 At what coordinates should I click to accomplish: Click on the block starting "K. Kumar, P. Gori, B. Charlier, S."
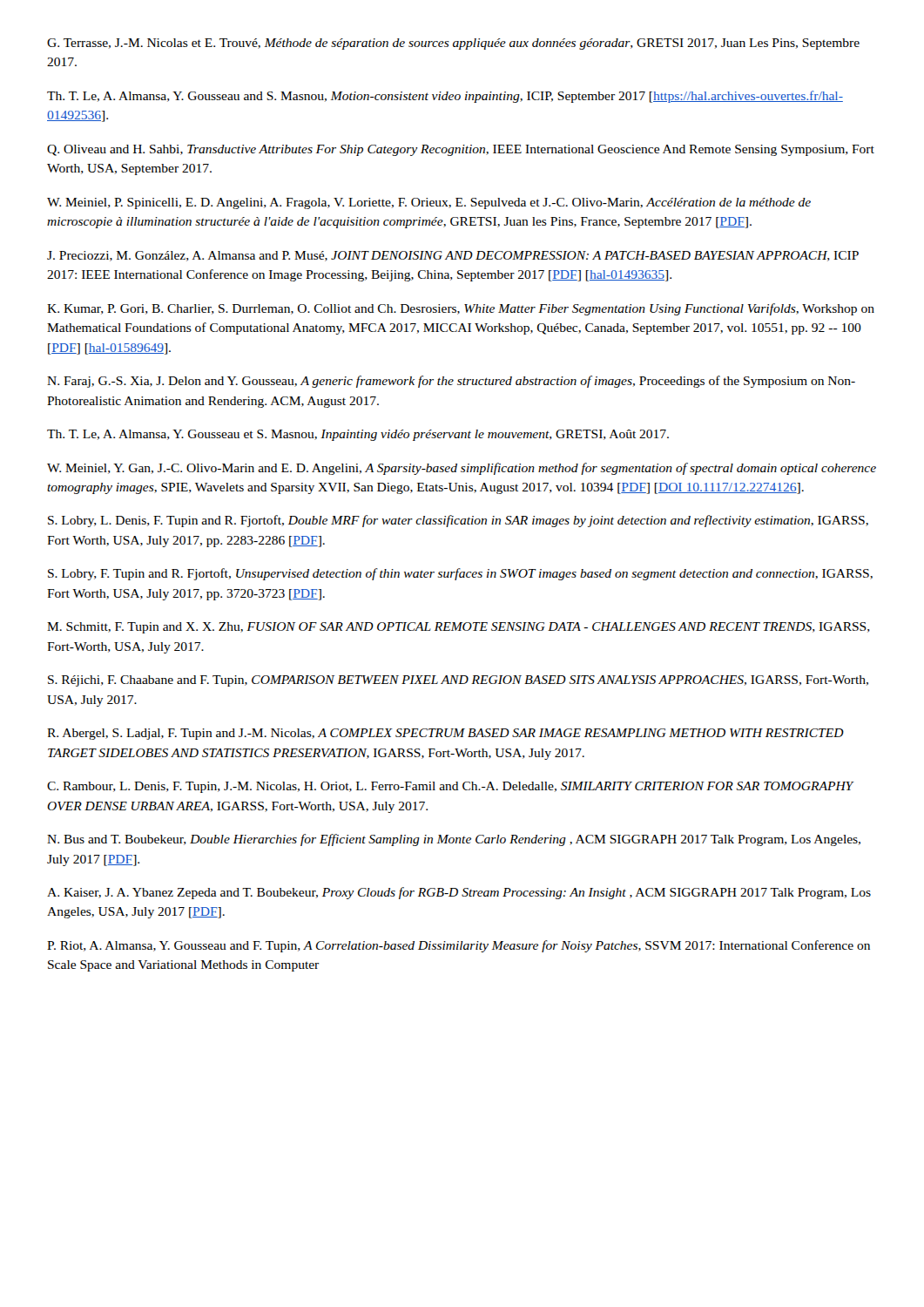461,327
